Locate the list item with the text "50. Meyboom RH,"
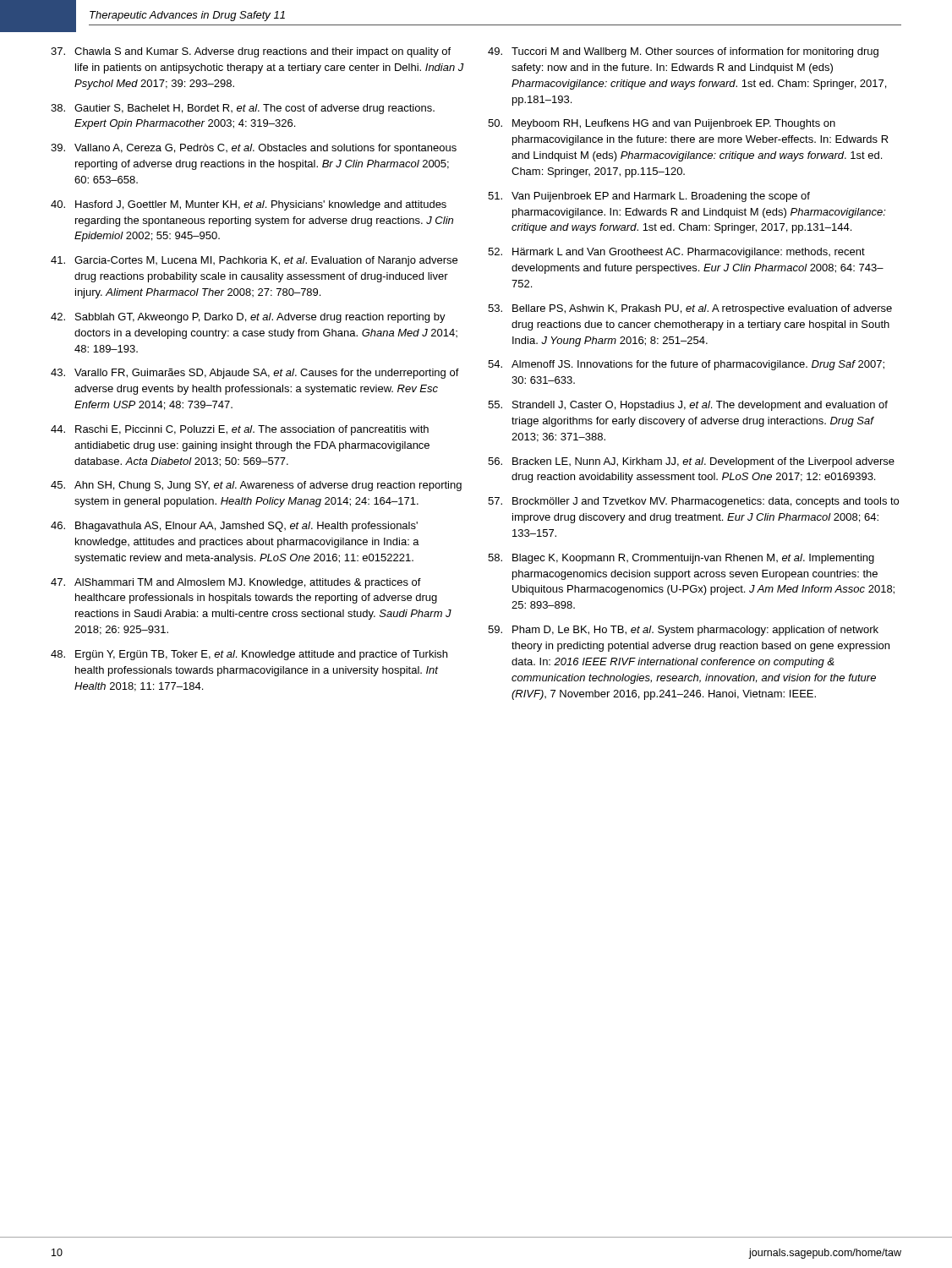This screenshot has height=1268, width=952. pos(695,148)
